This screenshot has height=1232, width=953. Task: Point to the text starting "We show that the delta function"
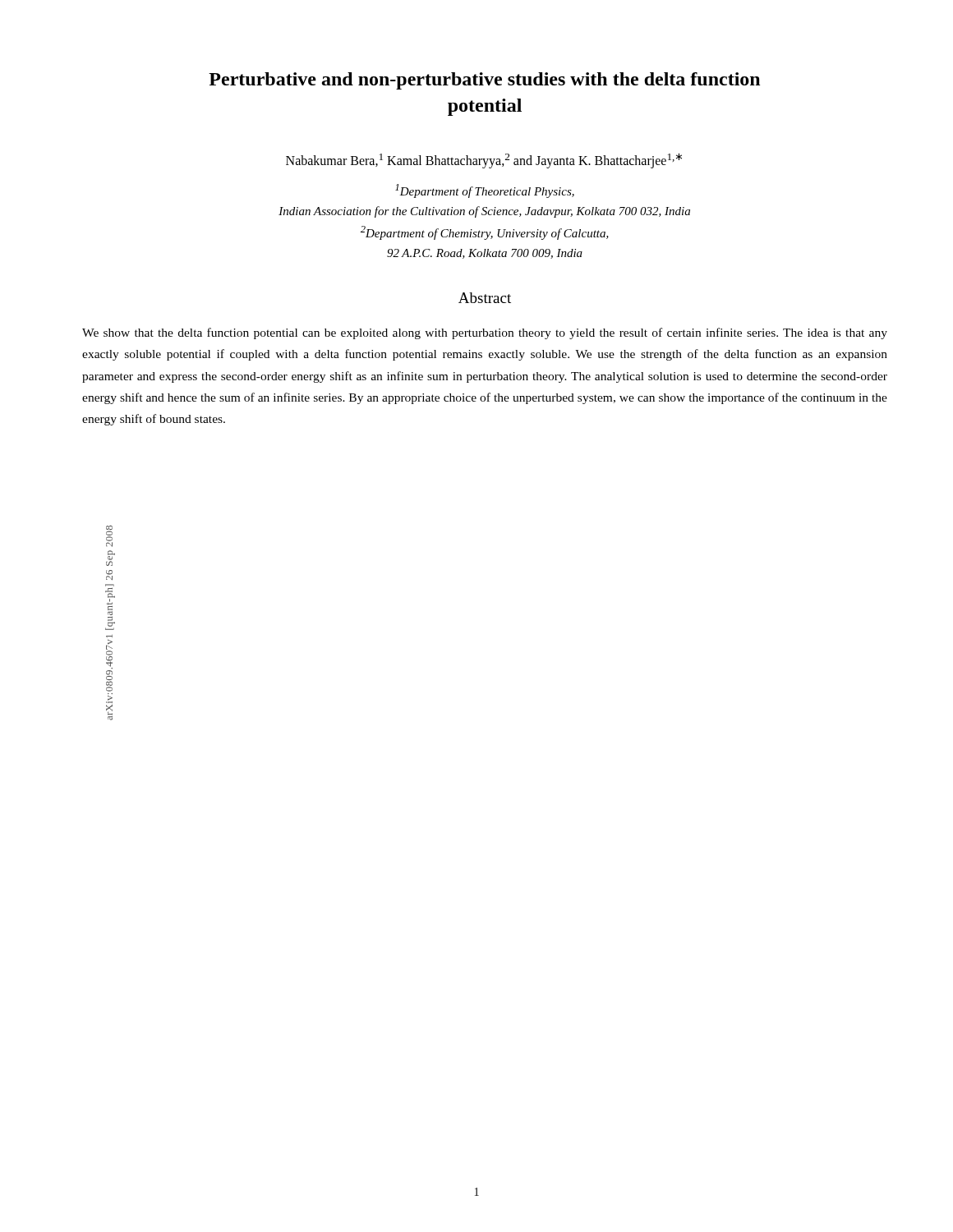[485, 376]
